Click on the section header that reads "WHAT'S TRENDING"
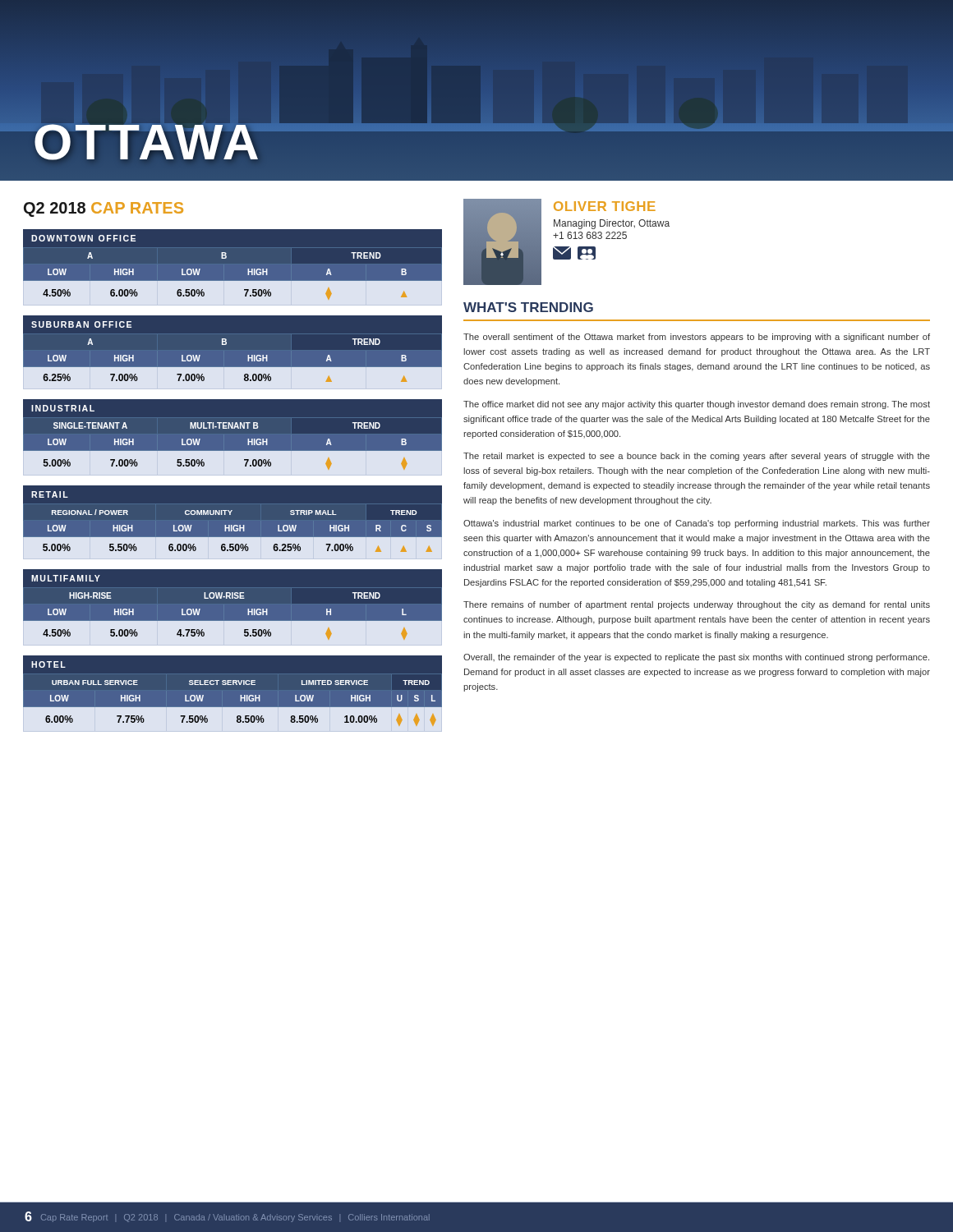 (x=528, y=308)
